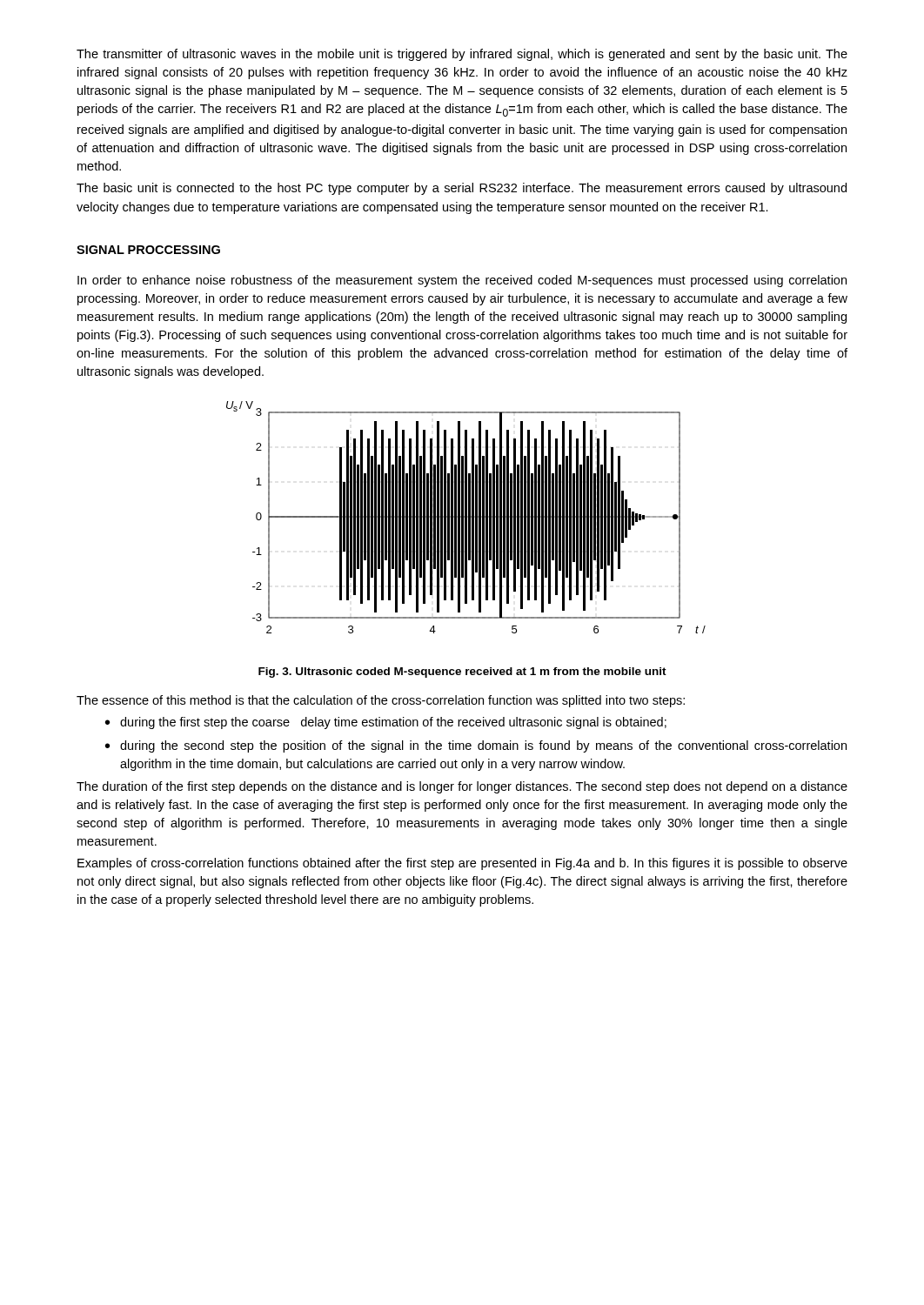This screenshot has width=924, height=1305.
Task: Select the region starting "The duration of the first step depends on"
Action: 462,787
